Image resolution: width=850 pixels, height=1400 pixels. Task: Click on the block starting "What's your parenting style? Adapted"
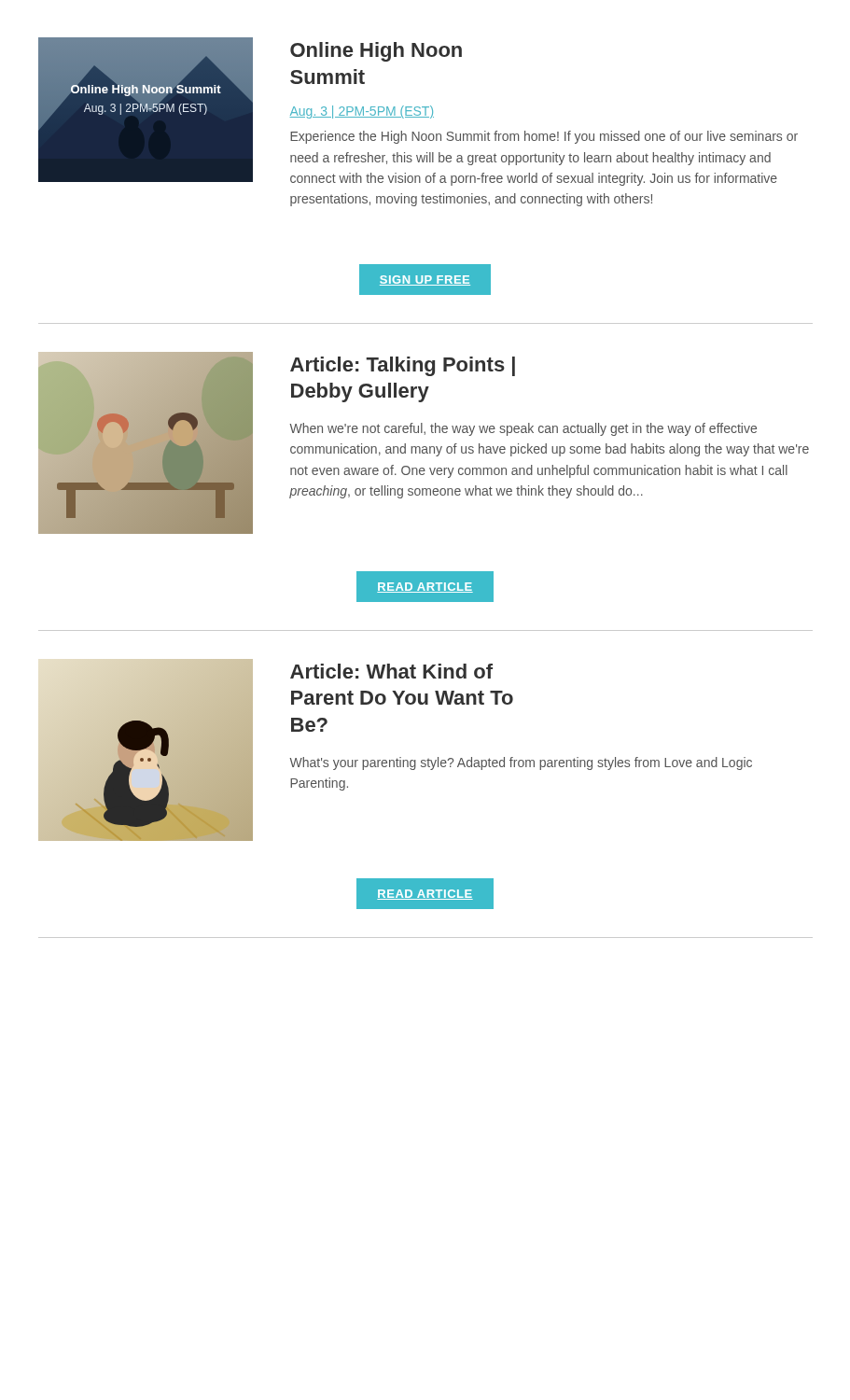(x=521, y=773)
